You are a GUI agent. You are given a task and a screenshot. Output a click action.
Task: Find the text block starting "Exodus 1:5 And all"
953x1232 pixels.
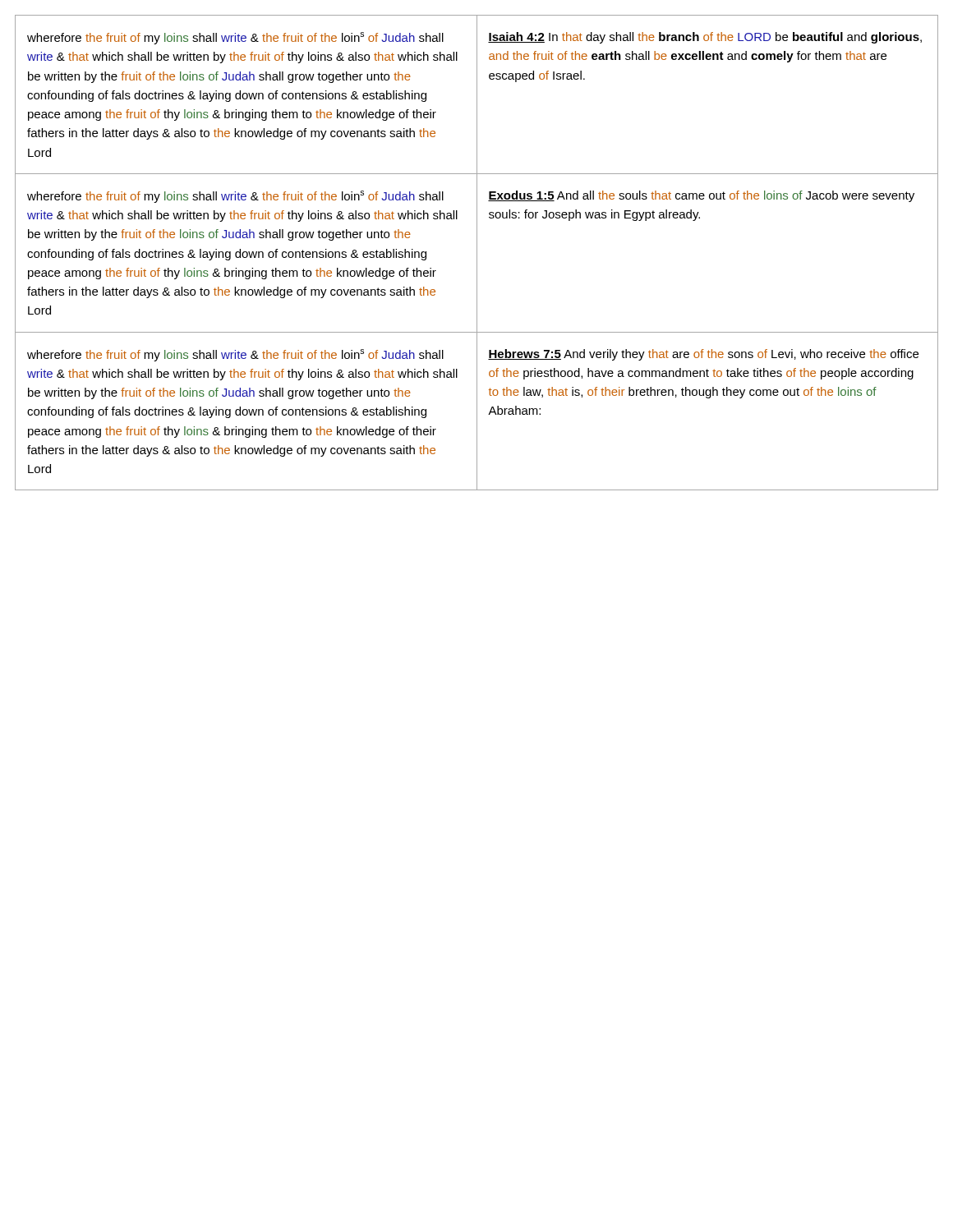point(701,204)
